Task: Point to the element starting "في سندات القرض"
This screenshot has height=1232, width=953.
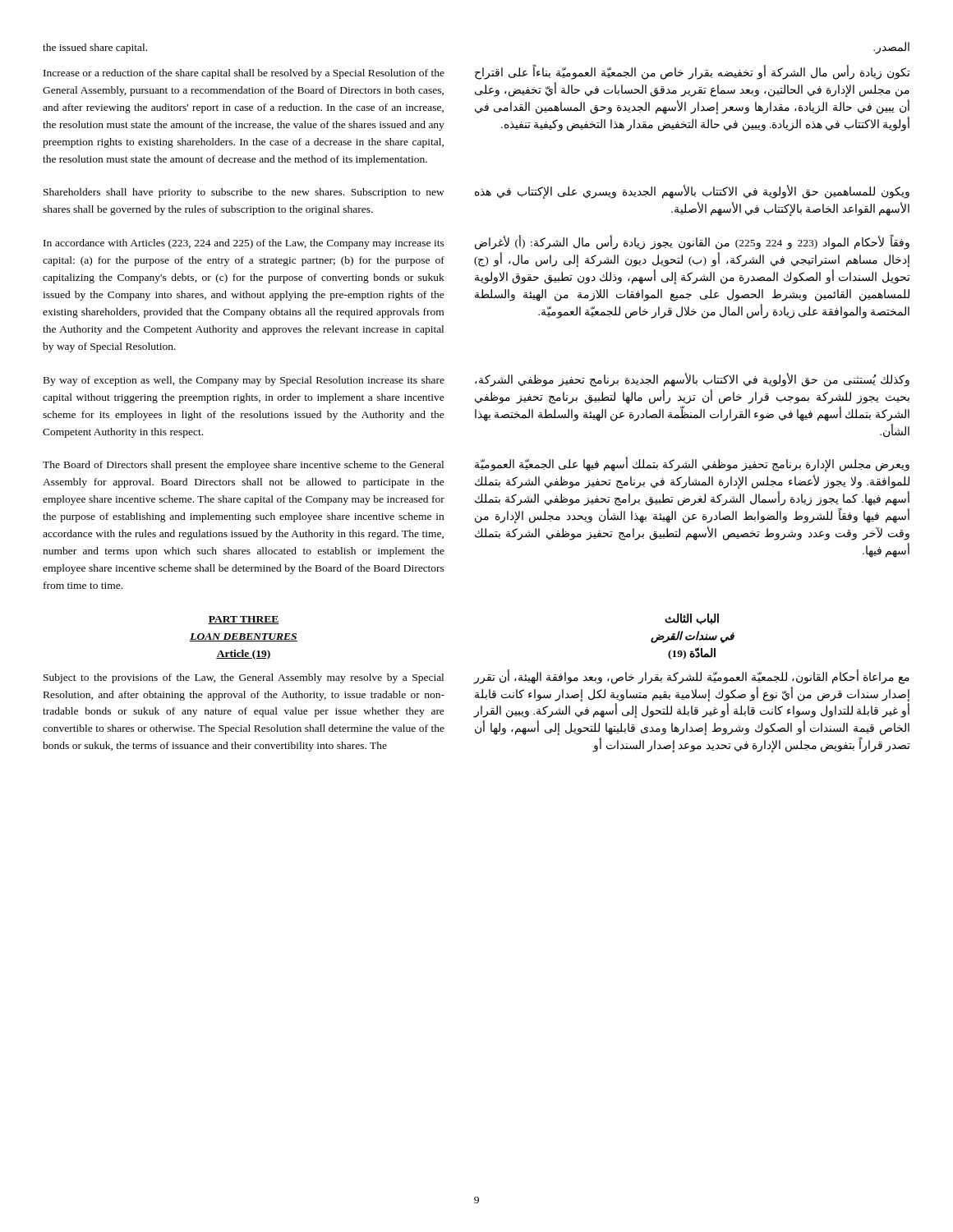Action: 692,637
